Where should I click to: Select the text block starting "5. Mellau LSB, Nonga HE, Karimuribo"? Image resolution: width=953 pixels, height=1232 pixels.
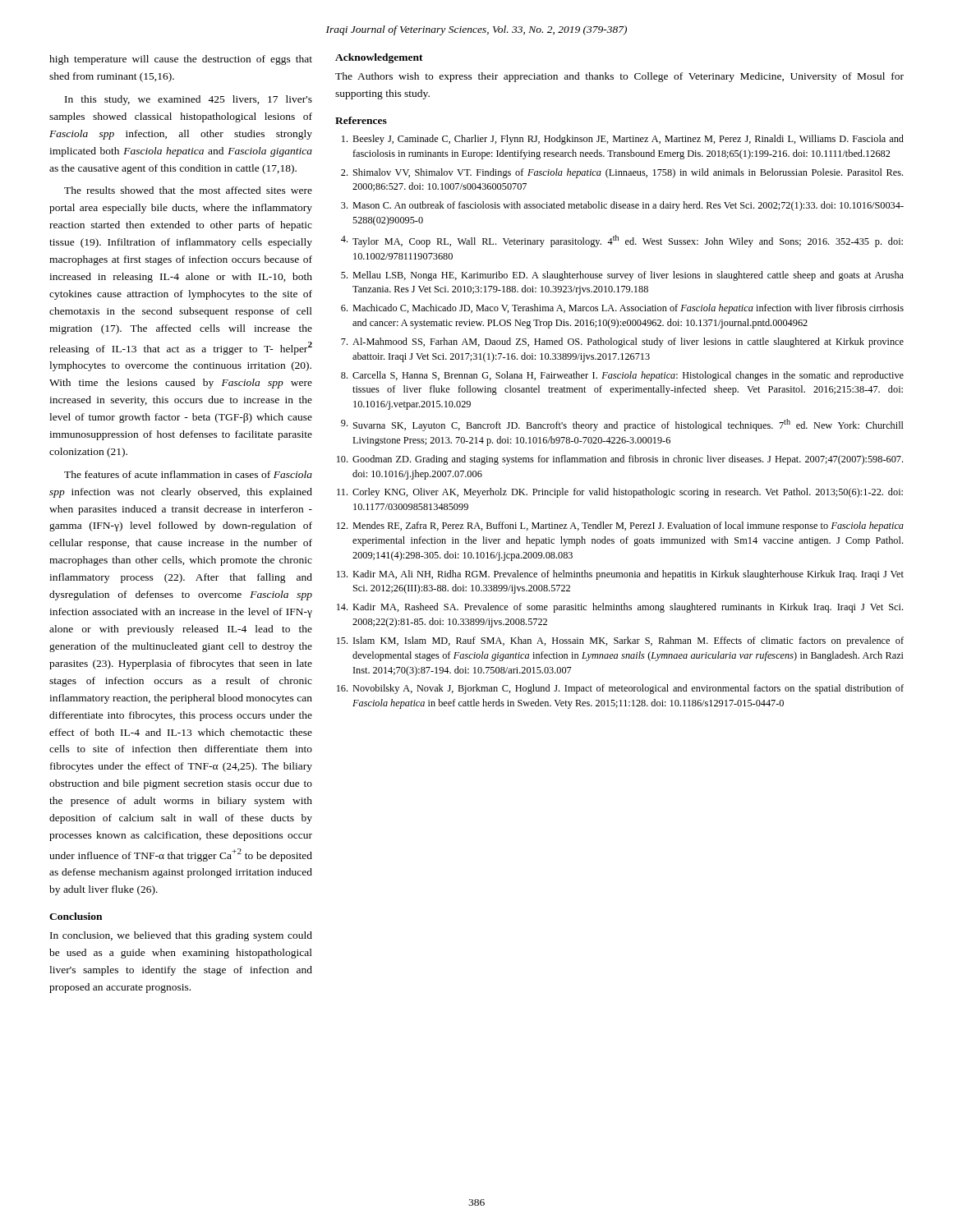[619, 283]
